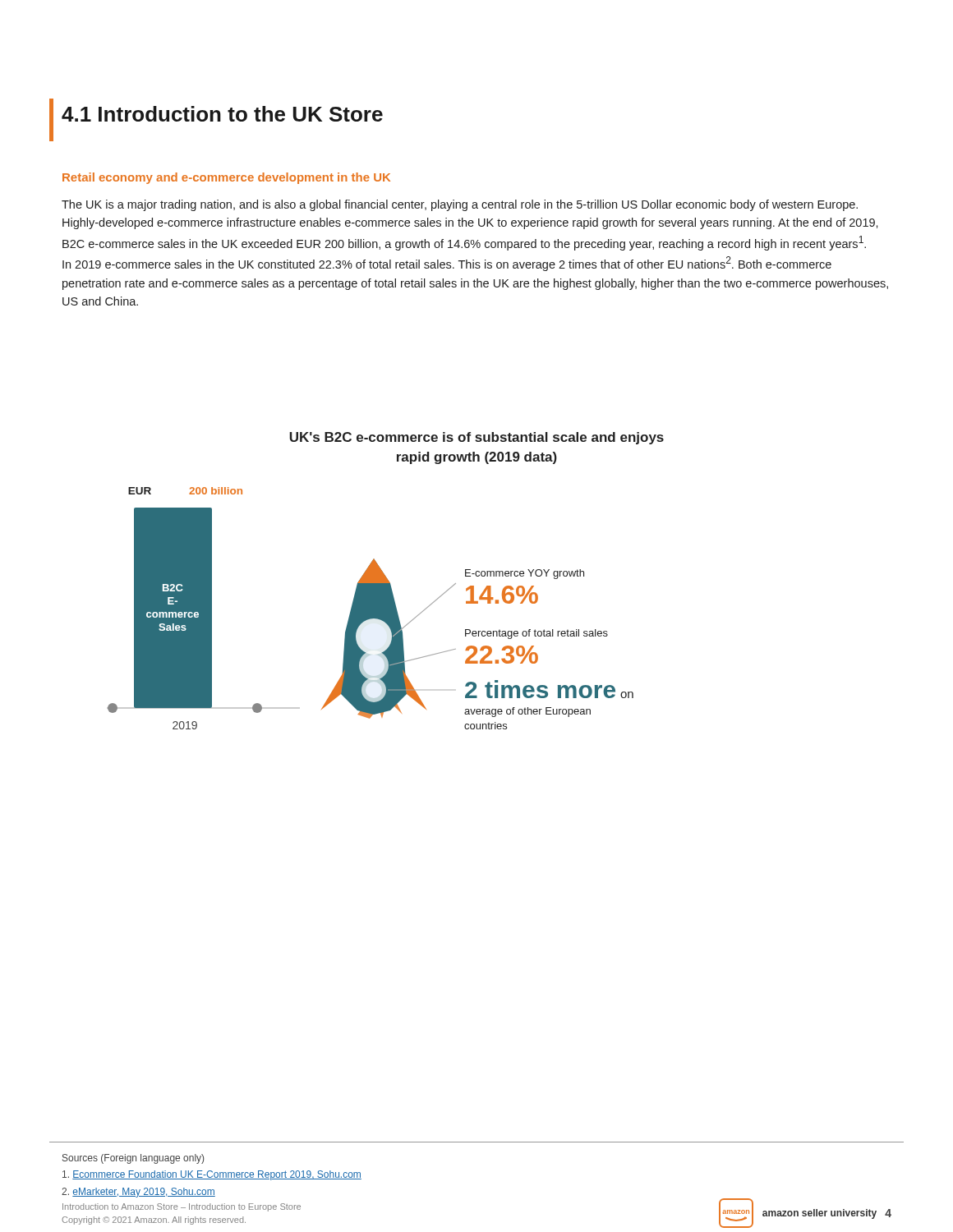
Task: Find the region starting "Retail economy and e-commerce"
Action: click(x=226, y=177)
